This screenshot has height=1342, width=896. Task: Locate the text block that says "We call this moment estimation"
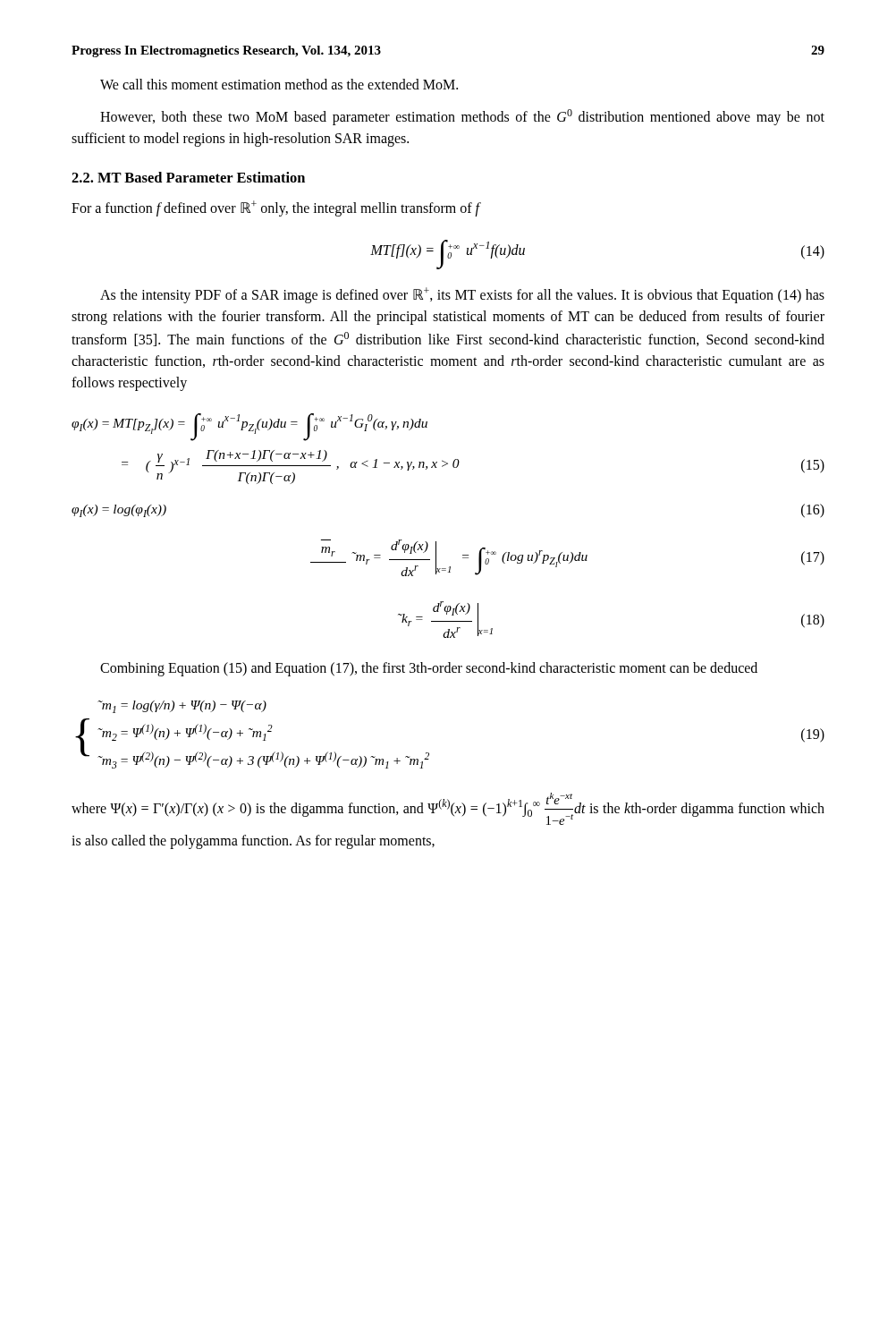(x=448, y=112)
